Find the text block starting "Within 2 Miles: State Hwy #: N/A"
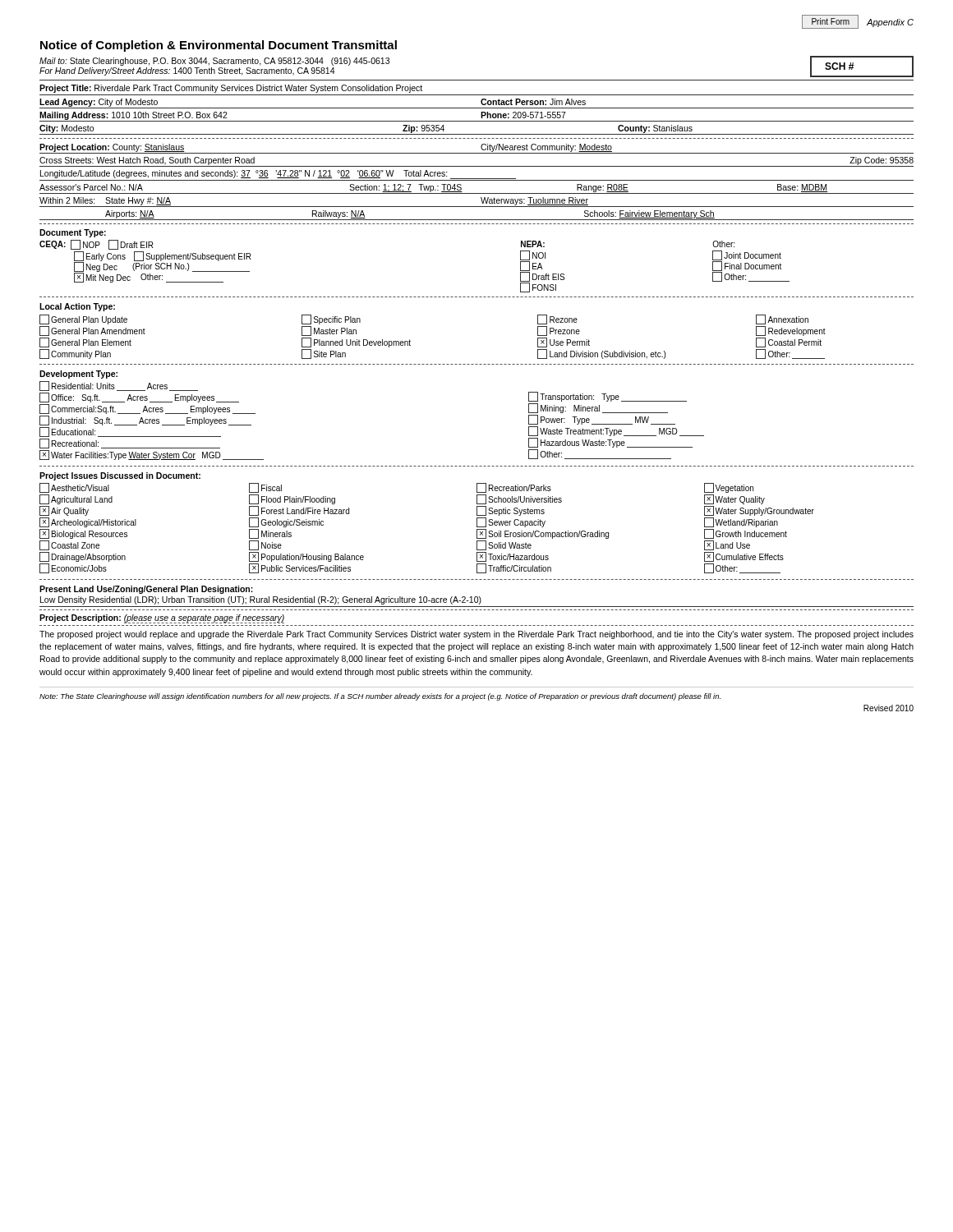 [x=476, y=200]
